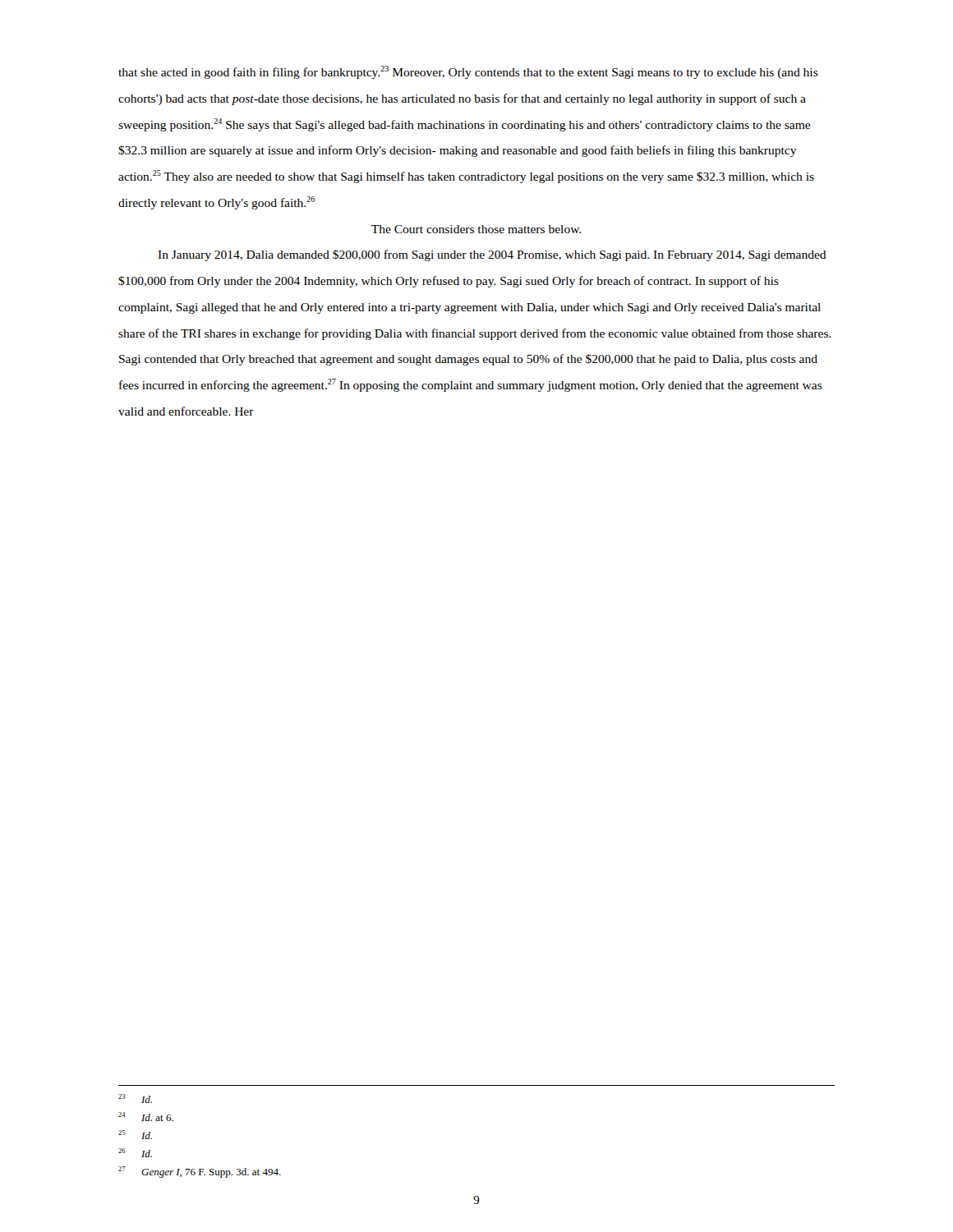Click on the text block starting "The Court considers those matters below."
The width and height of the screenshot is (953, 1232).
(x=476, y=228)
